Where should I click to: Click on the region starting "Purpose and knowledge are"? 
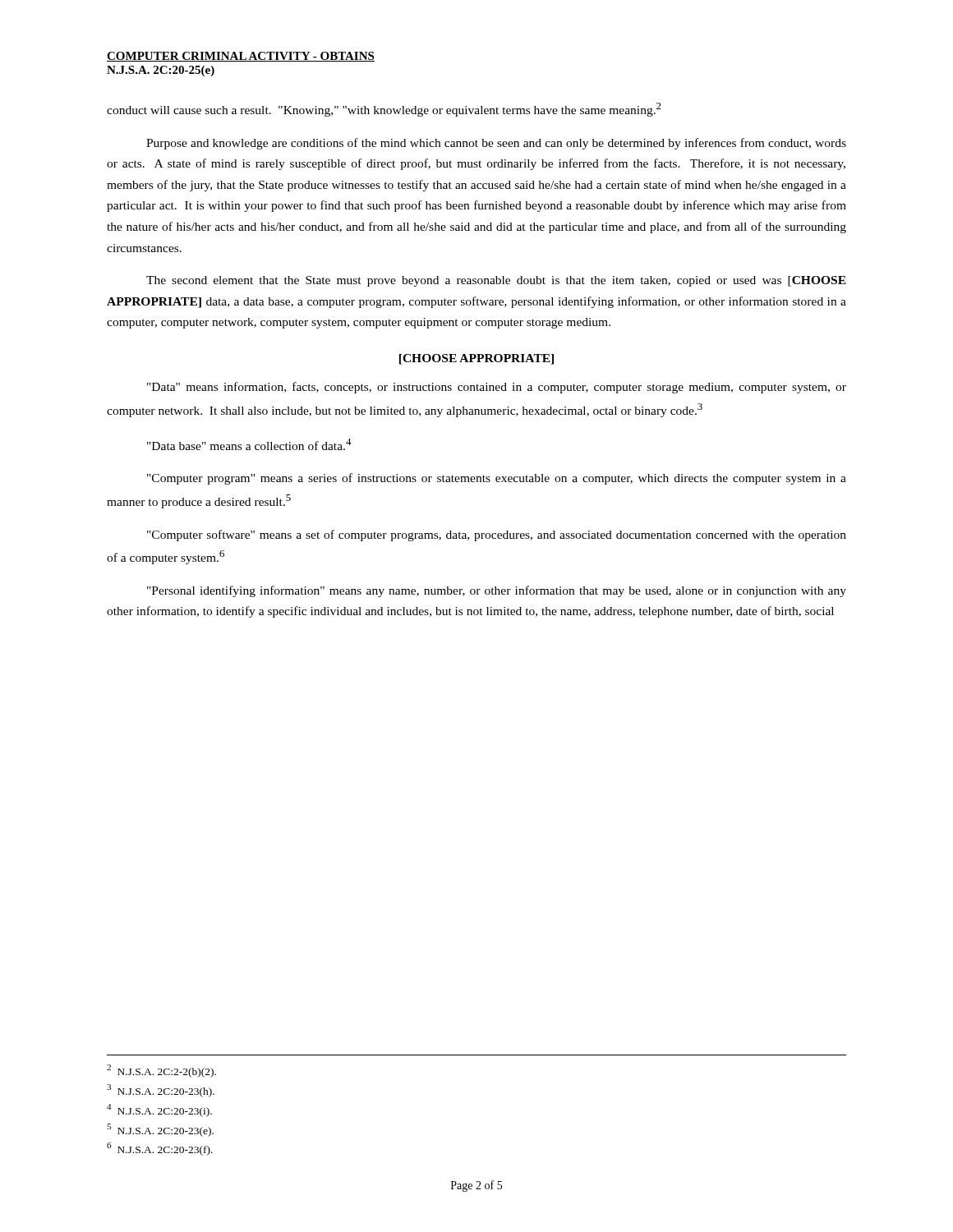tap(476, 195)
